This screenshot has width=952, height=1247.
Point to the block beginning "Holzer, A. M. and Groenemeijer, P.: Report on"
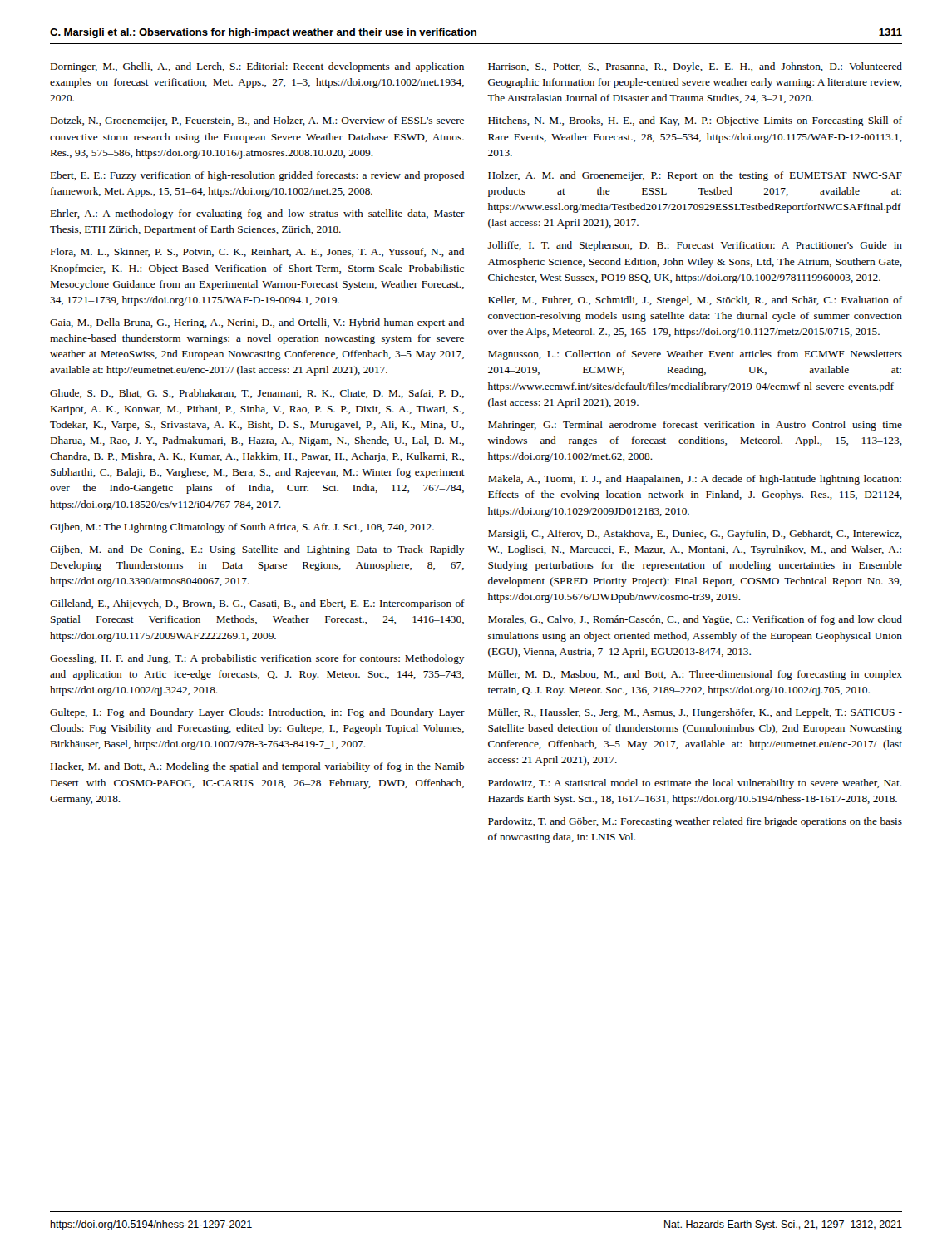695,199
